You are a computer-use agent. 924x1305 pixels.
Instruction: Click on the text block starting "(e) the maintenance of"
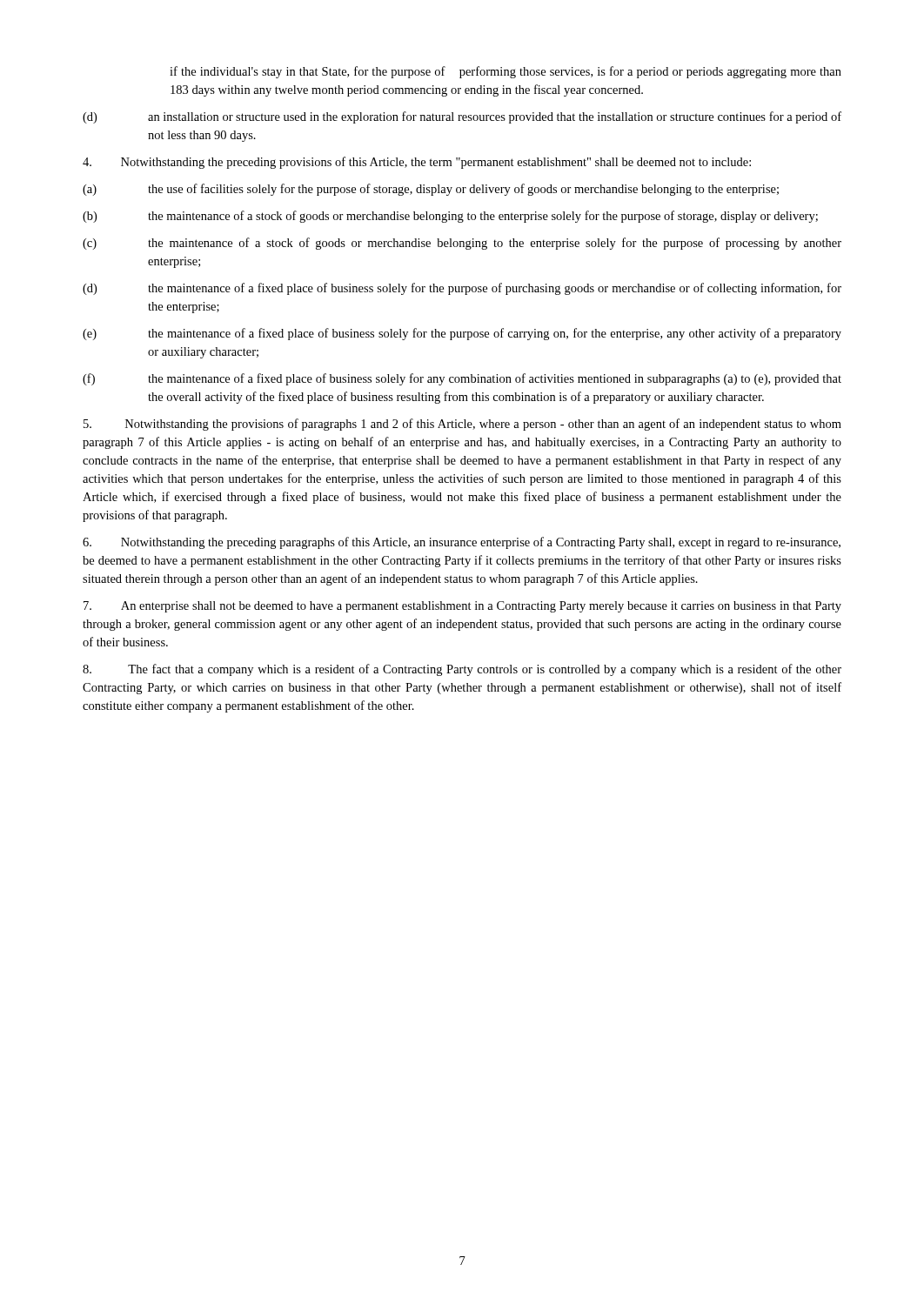coord(462,343)
